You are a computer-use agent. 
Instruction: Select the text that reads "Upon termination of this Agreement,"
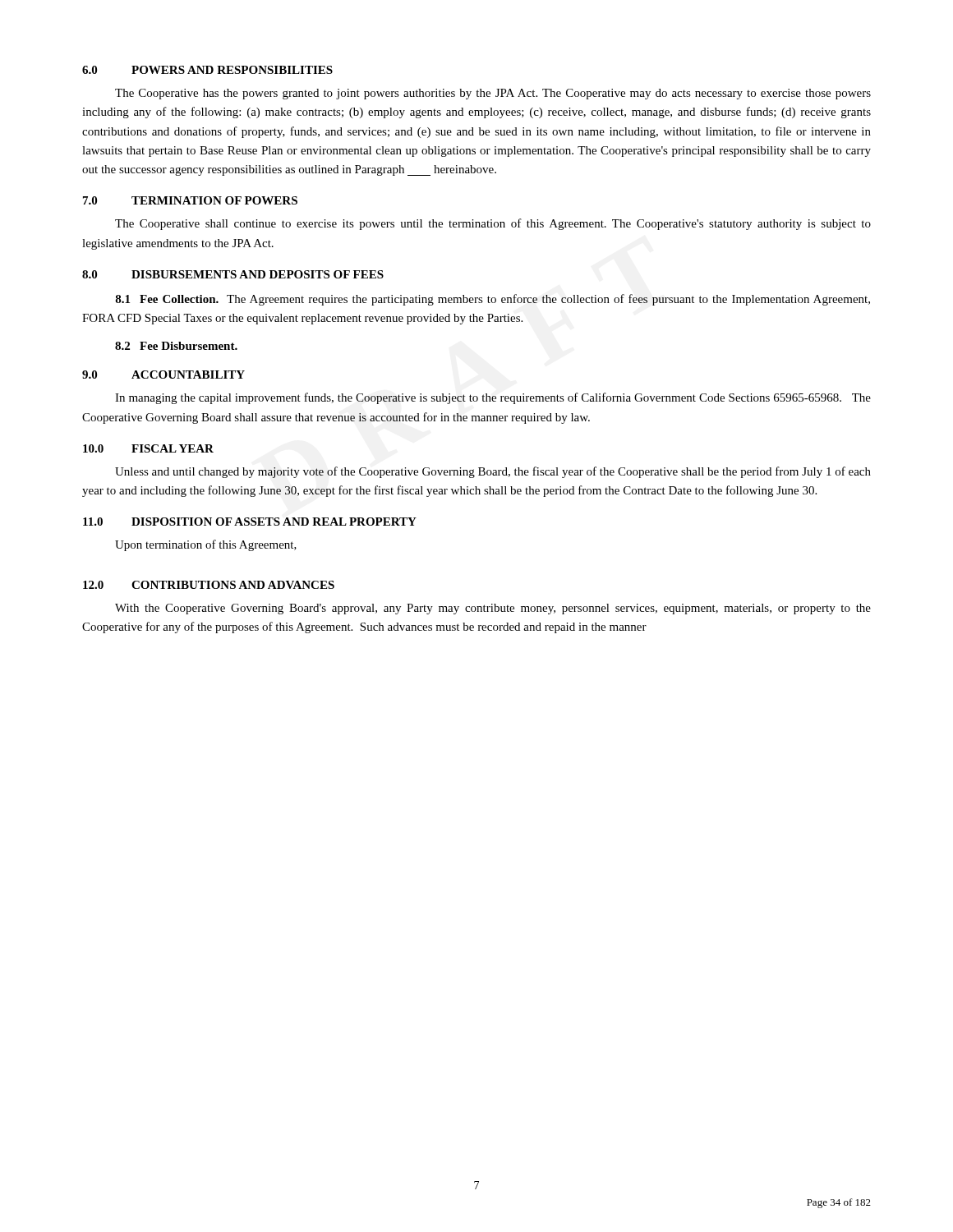(x=206, y=545)
